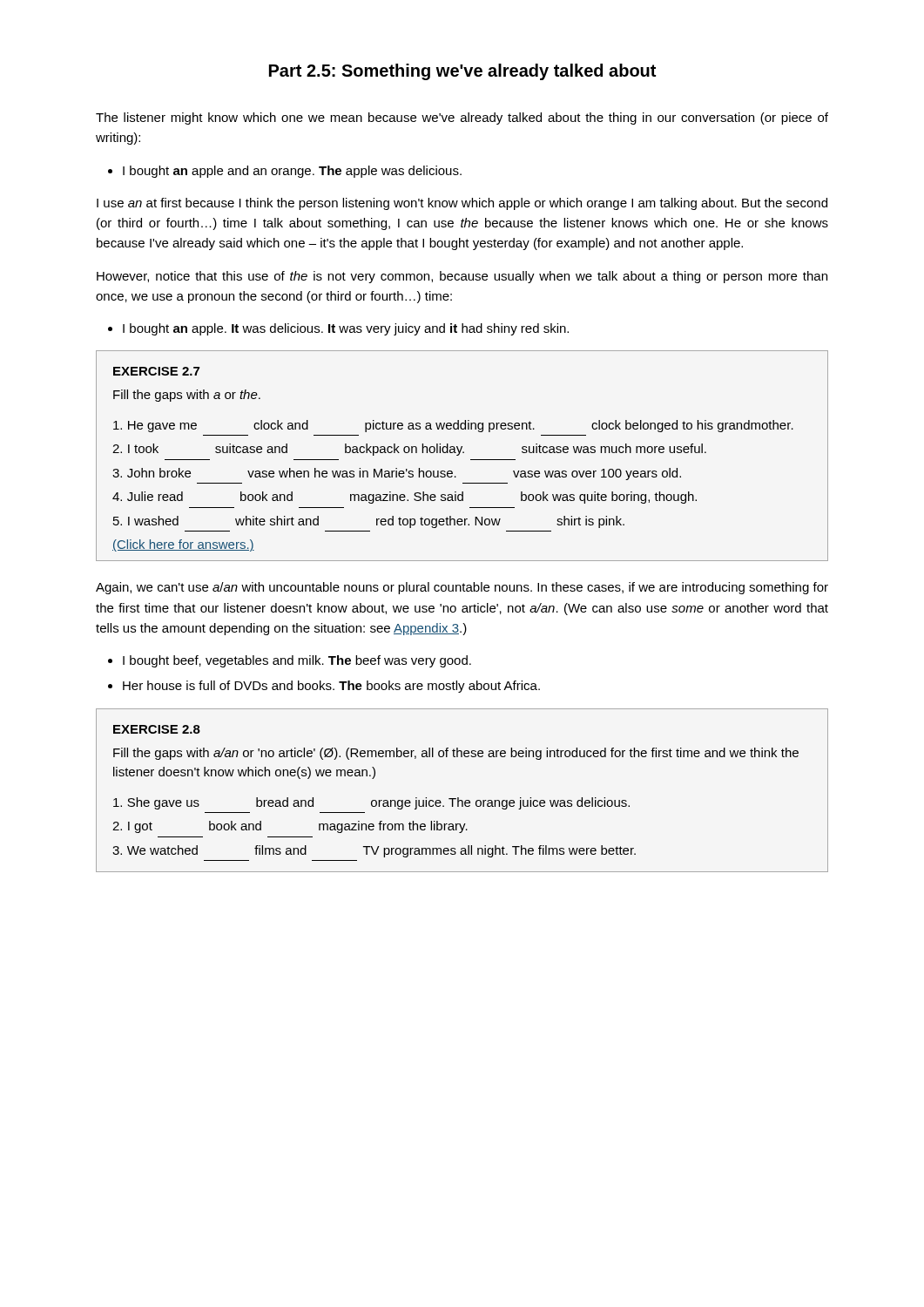
Task: Point to the block starting "I bought an apple. It was"
Action: point(346,328)
